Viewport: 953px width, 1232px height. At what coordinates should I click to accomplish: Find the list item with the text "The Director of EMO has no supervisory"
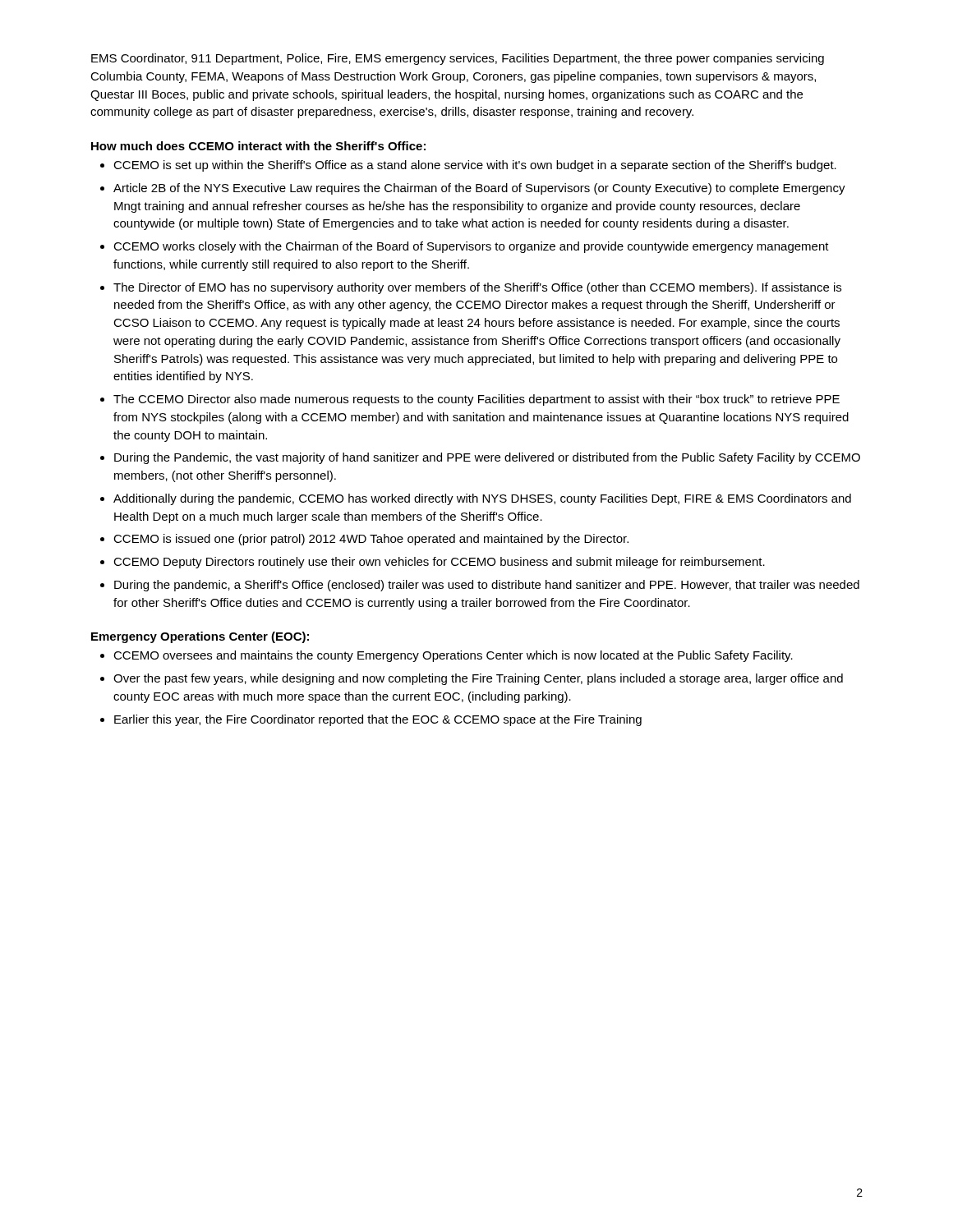pos(478,331)
